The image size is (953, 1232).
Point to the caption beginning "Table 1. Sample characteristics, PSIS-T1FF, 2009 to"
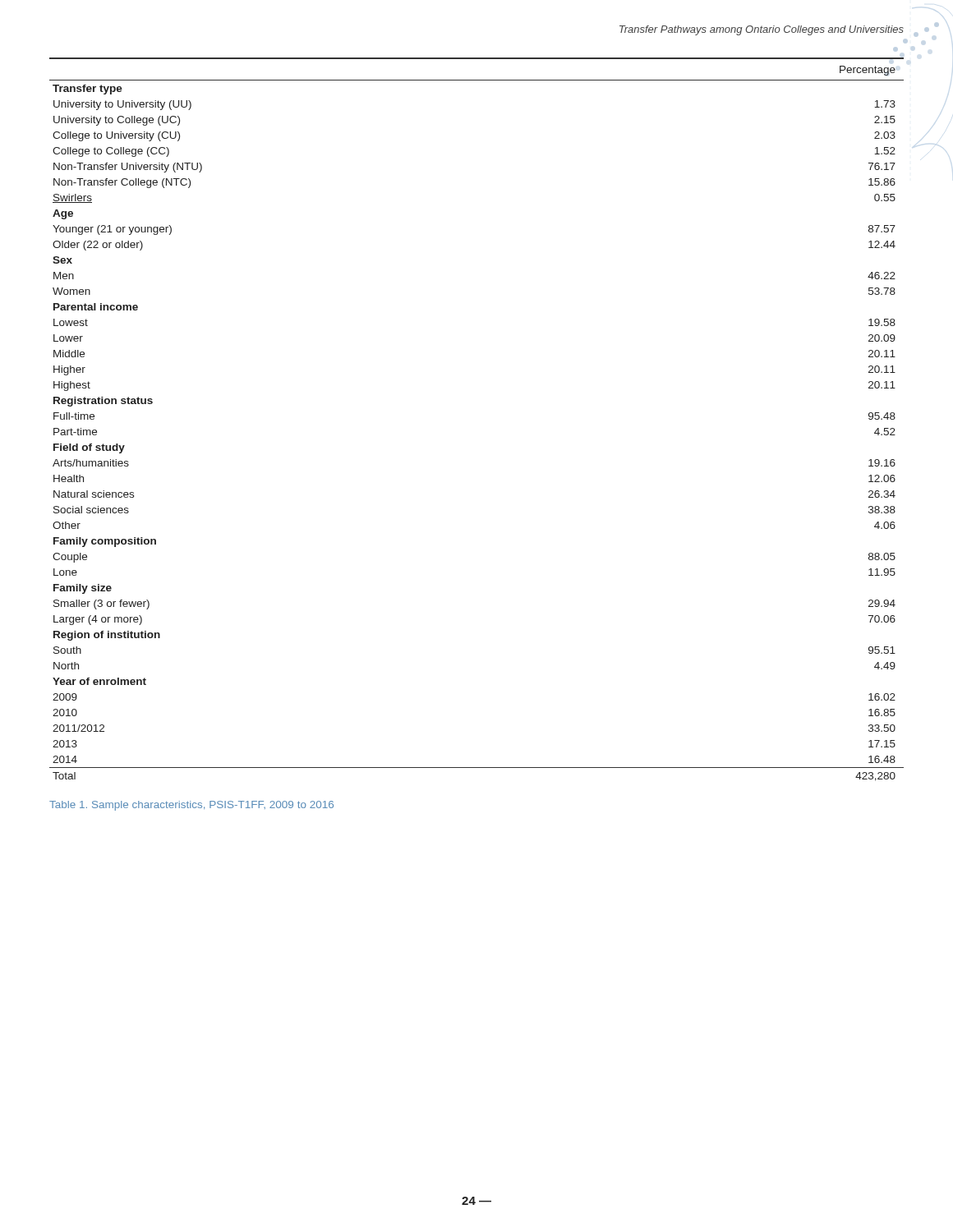[x=192, y=804]
